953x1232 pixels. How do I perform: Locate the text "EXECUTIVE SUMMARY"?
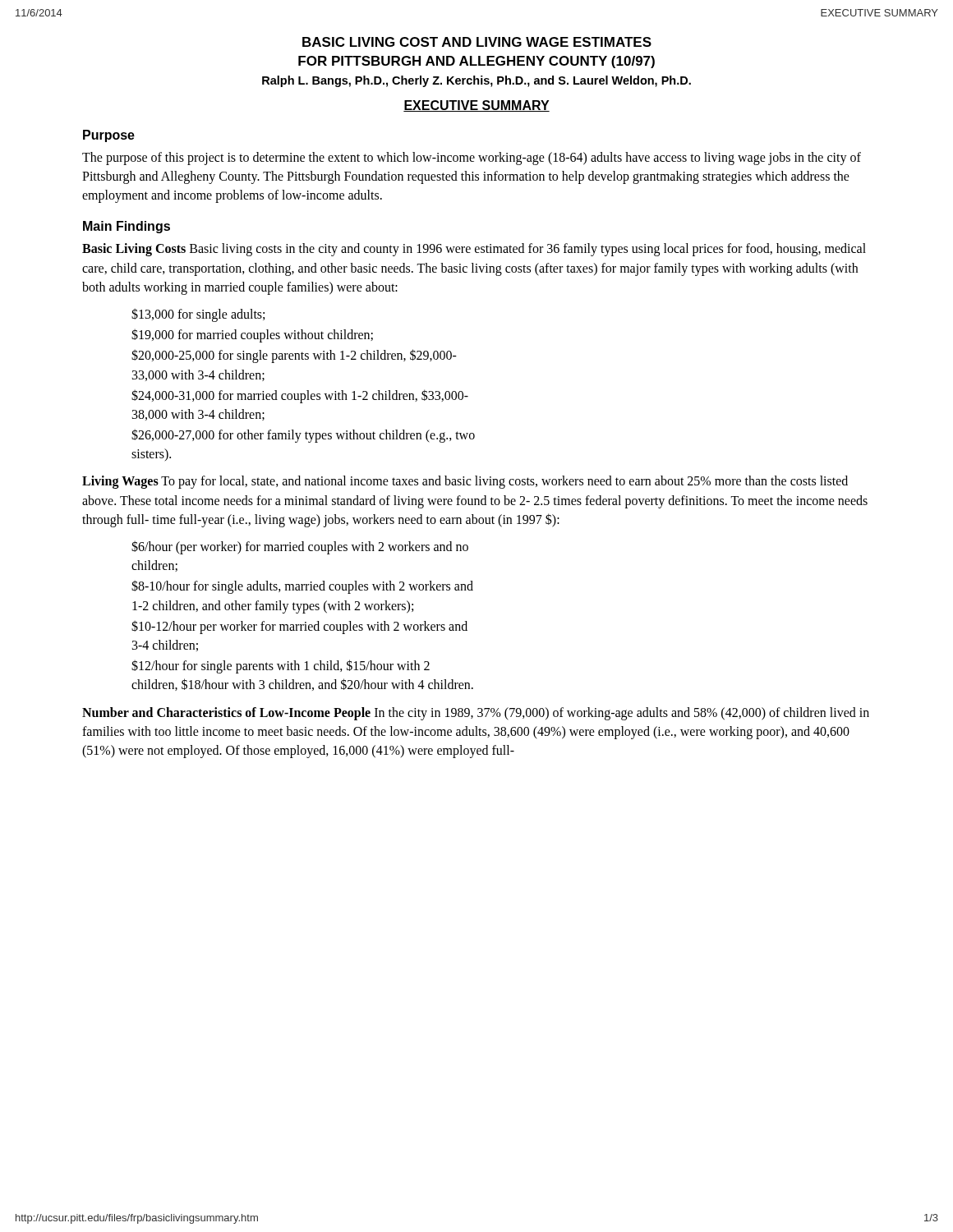(476, 105)
